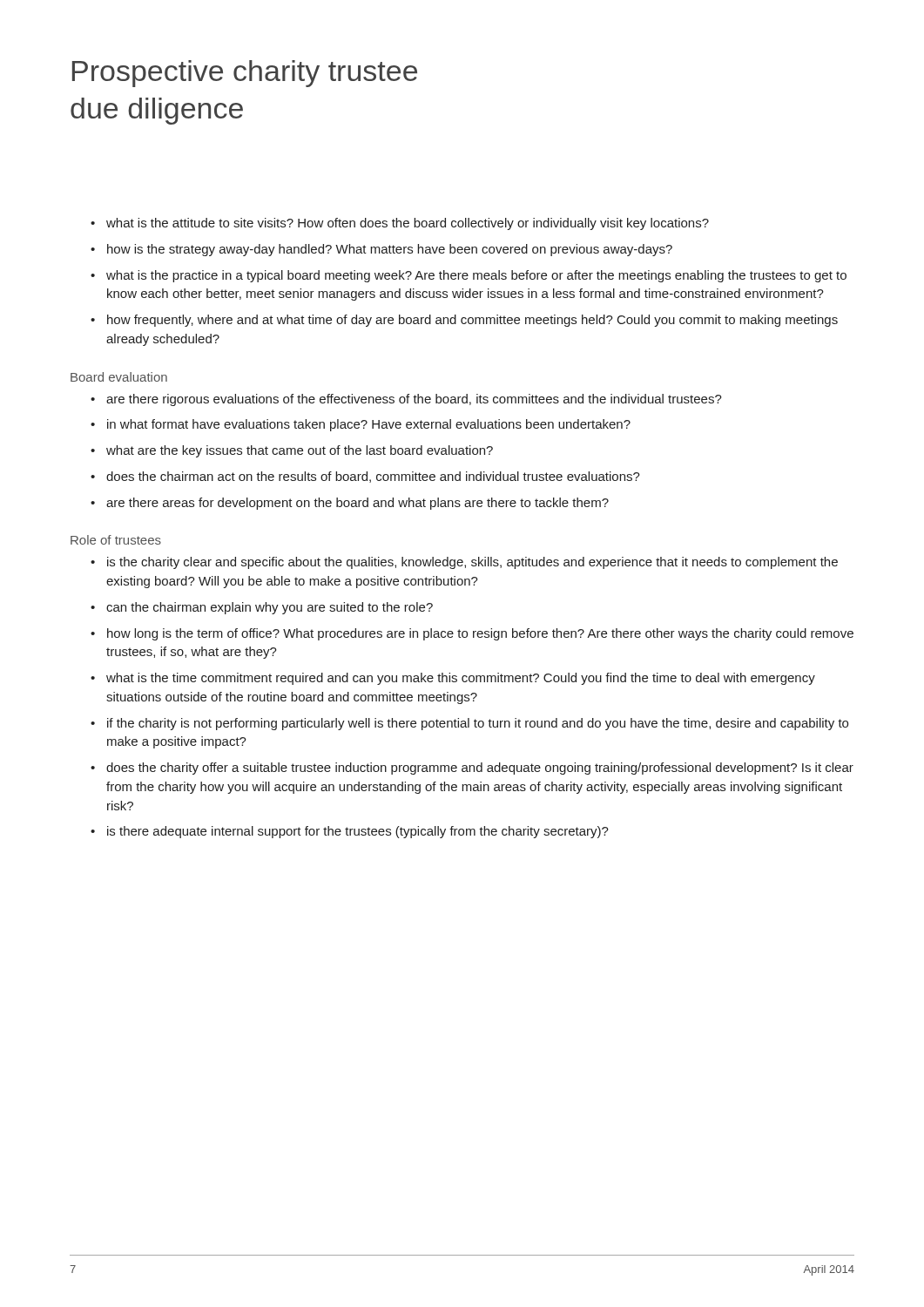The height and width of the screenshot is (1307, 924).
Task: Locate the list item with the text "are there rigorous evaluations of"
Action: pyautogui.click(x=414, y=398)
